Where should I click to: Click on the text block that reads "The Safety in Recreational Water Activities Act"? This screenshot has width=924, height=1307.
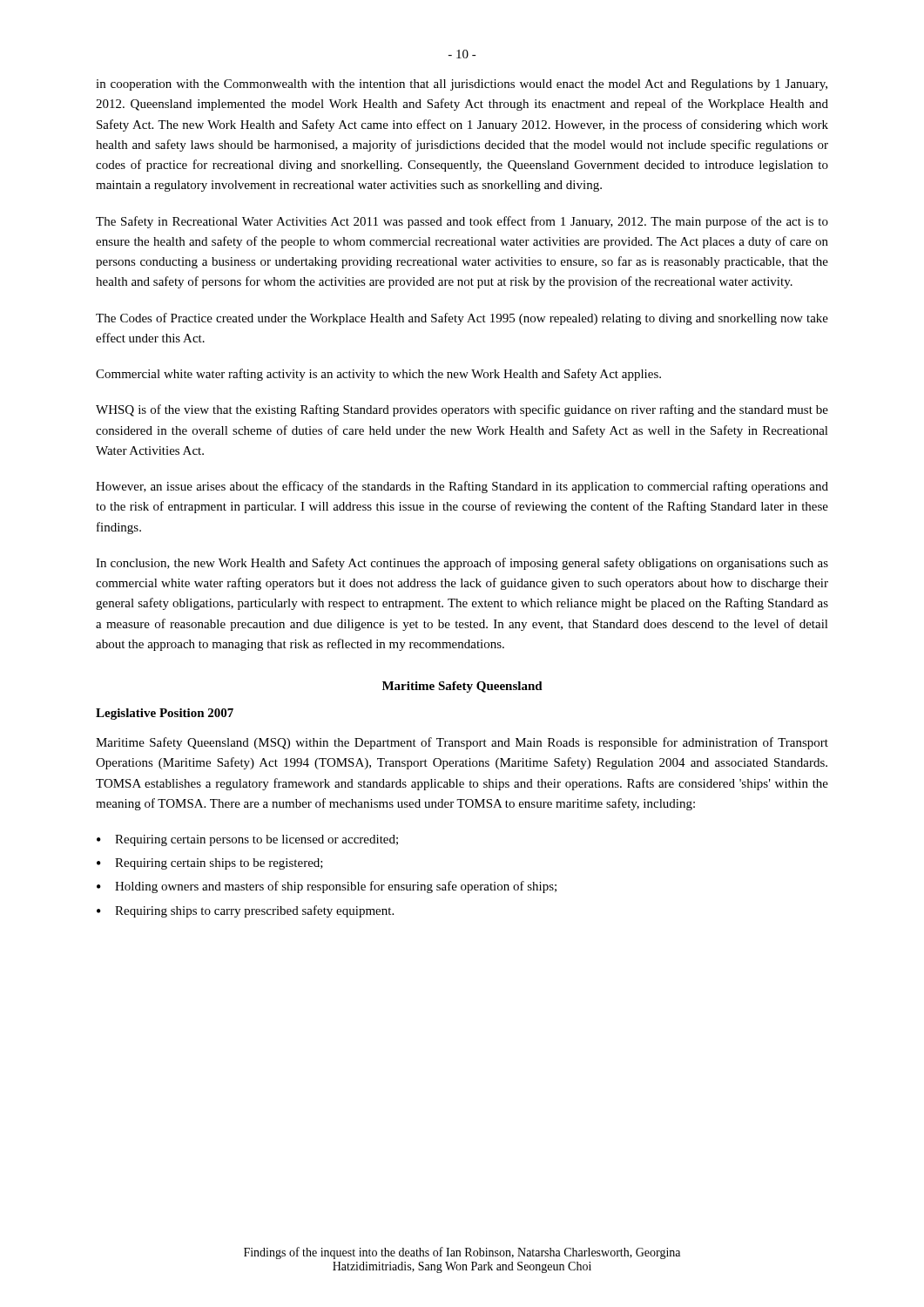[462, 251]
